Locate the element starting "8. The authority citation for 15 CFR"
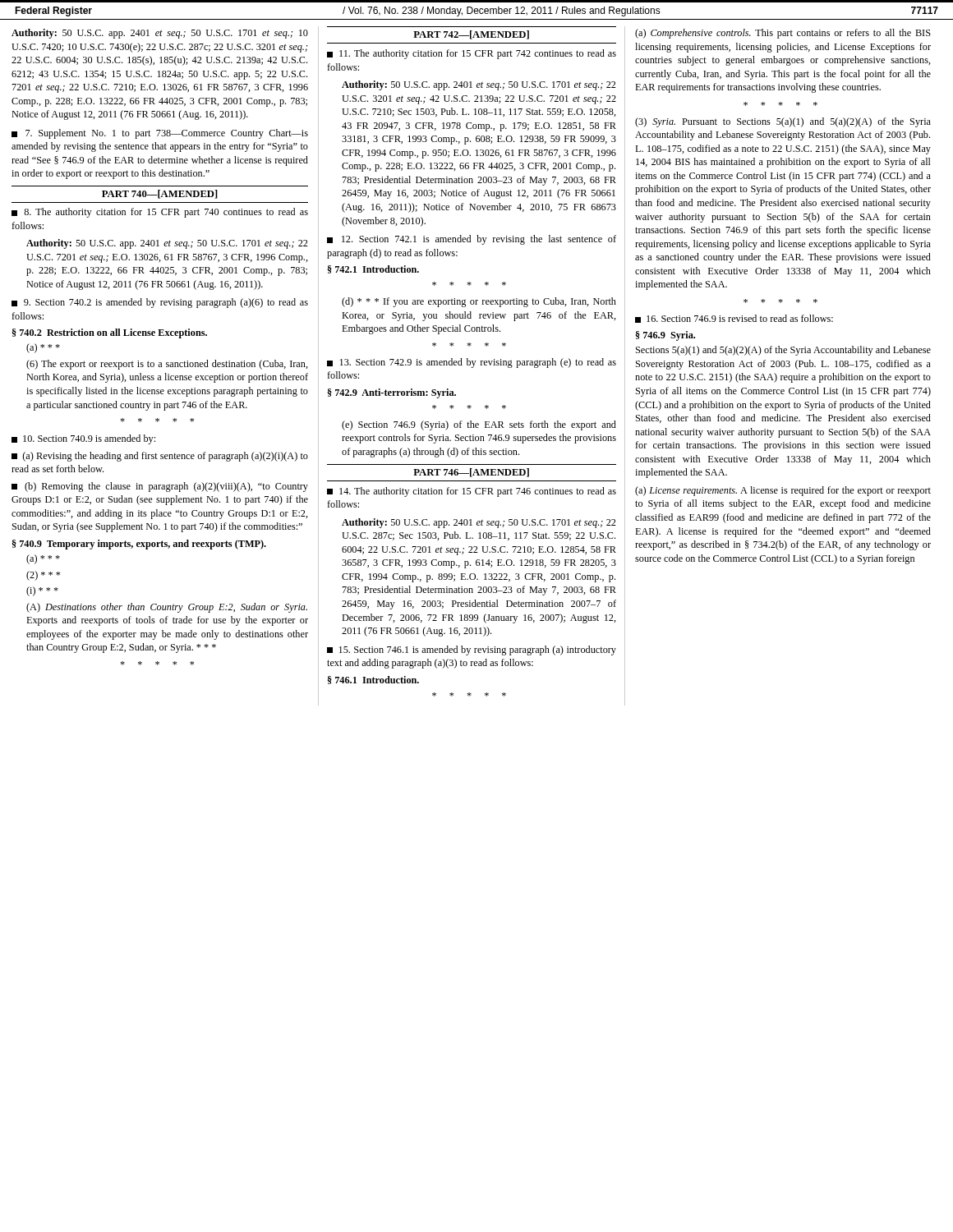Screen dimensions: 1232x953 160,219
